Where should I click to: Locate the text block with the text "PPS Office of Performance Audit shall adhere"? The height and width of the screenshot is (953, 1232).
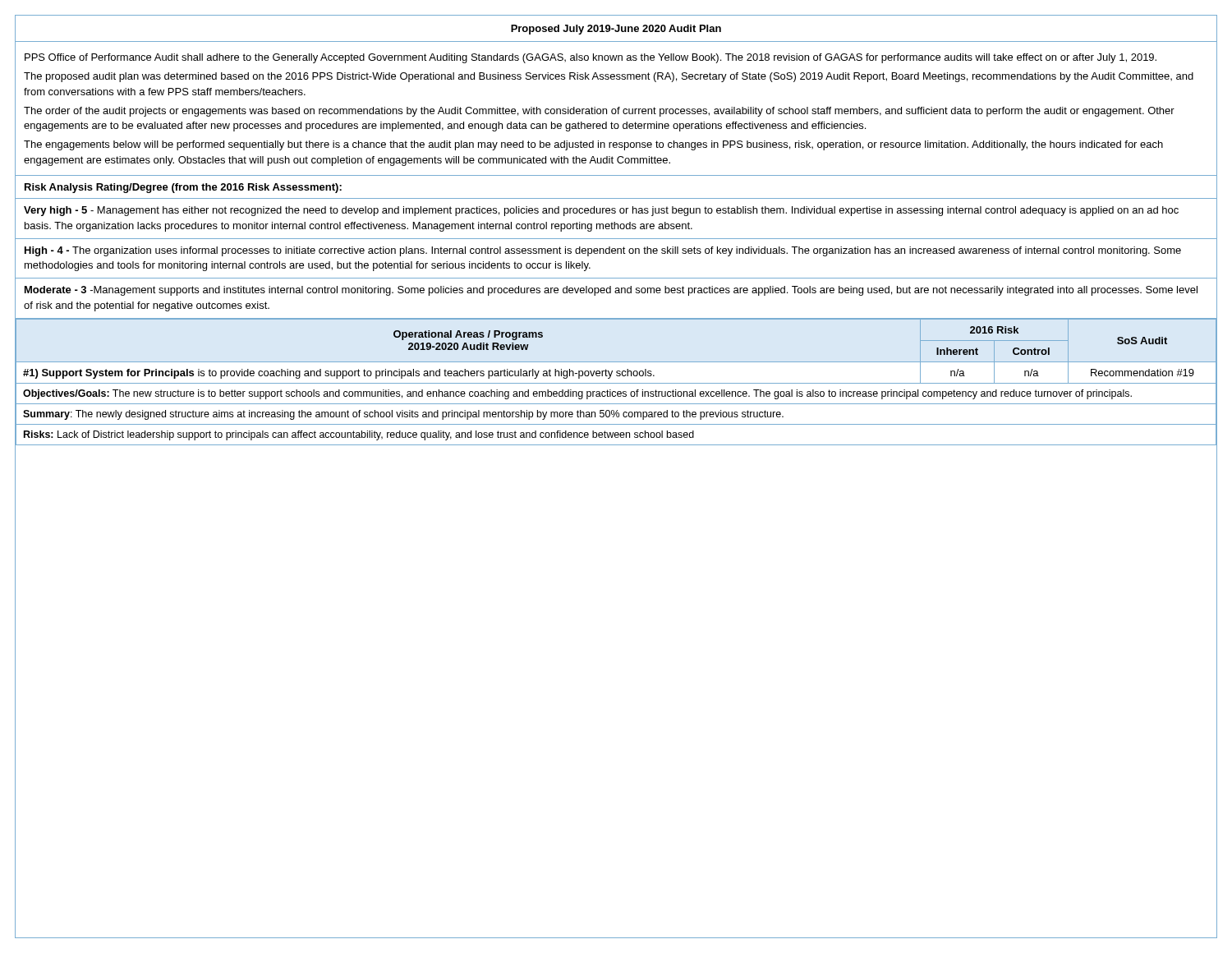tap(616, 109)
